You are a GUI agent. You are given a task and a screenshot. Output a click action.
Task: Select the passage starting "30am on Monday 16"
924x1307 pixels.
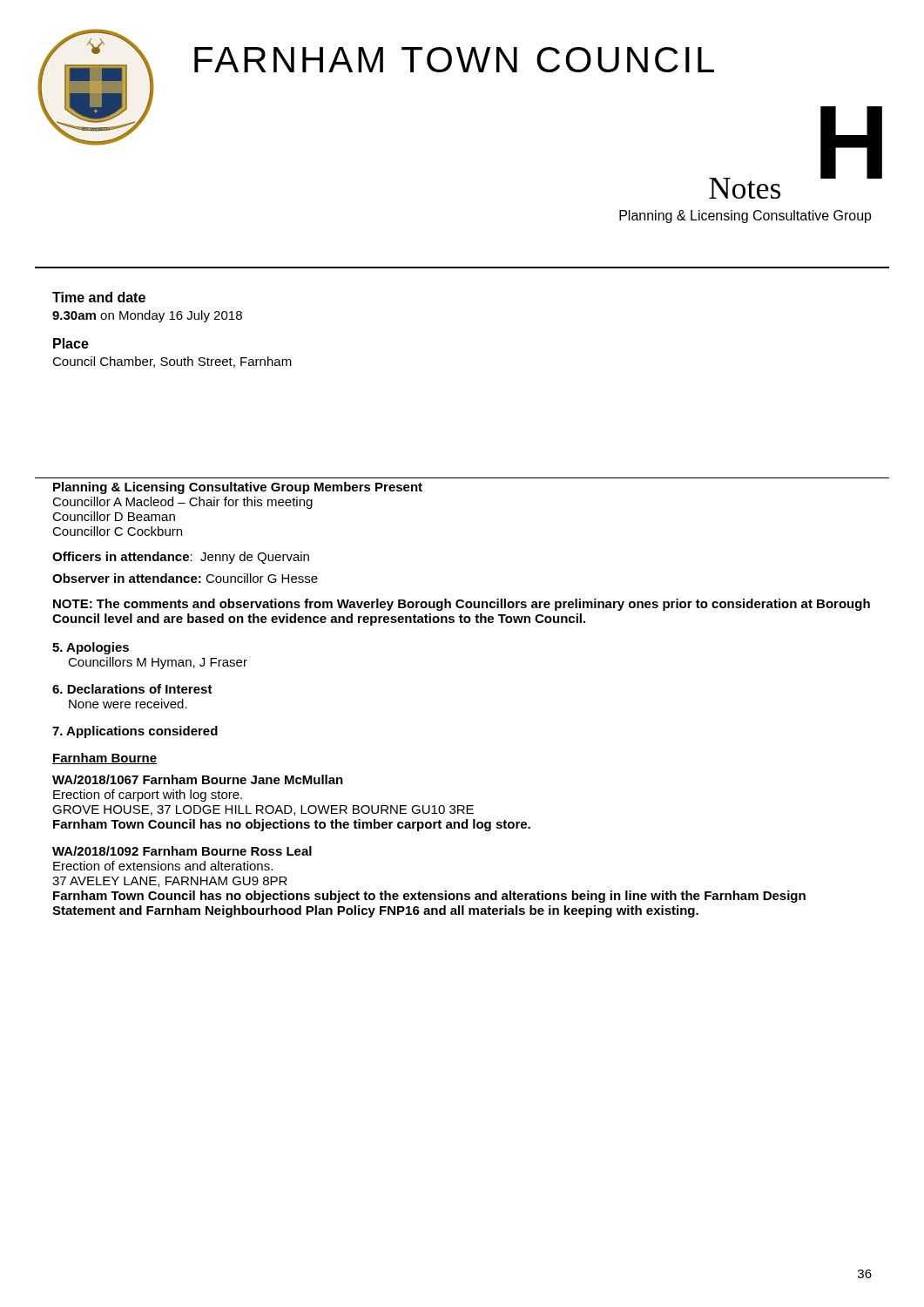pyautogui.click(x=147, y=315)
